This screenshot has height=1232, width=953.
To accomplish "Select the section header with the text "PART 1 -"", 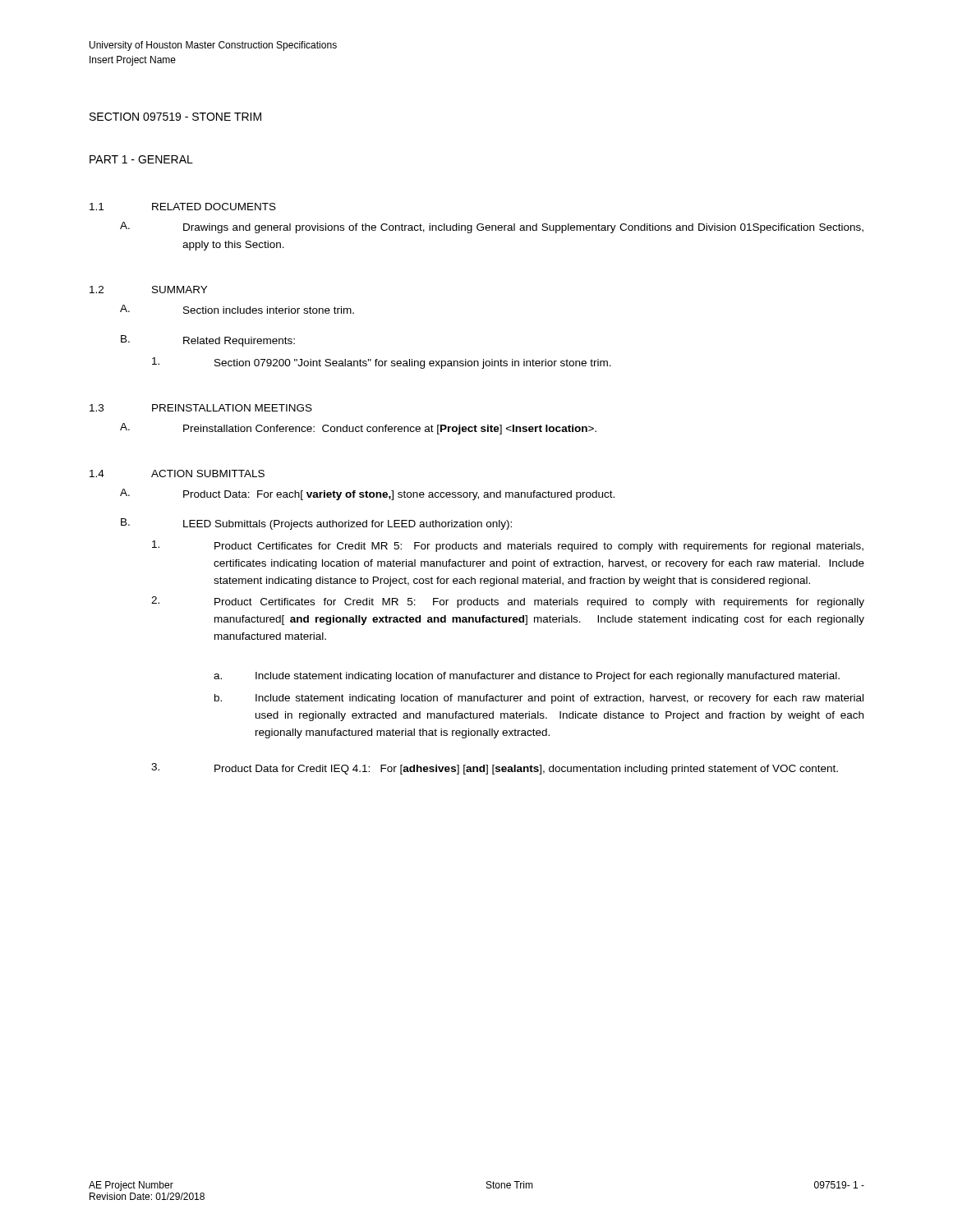I will [141, 159].
